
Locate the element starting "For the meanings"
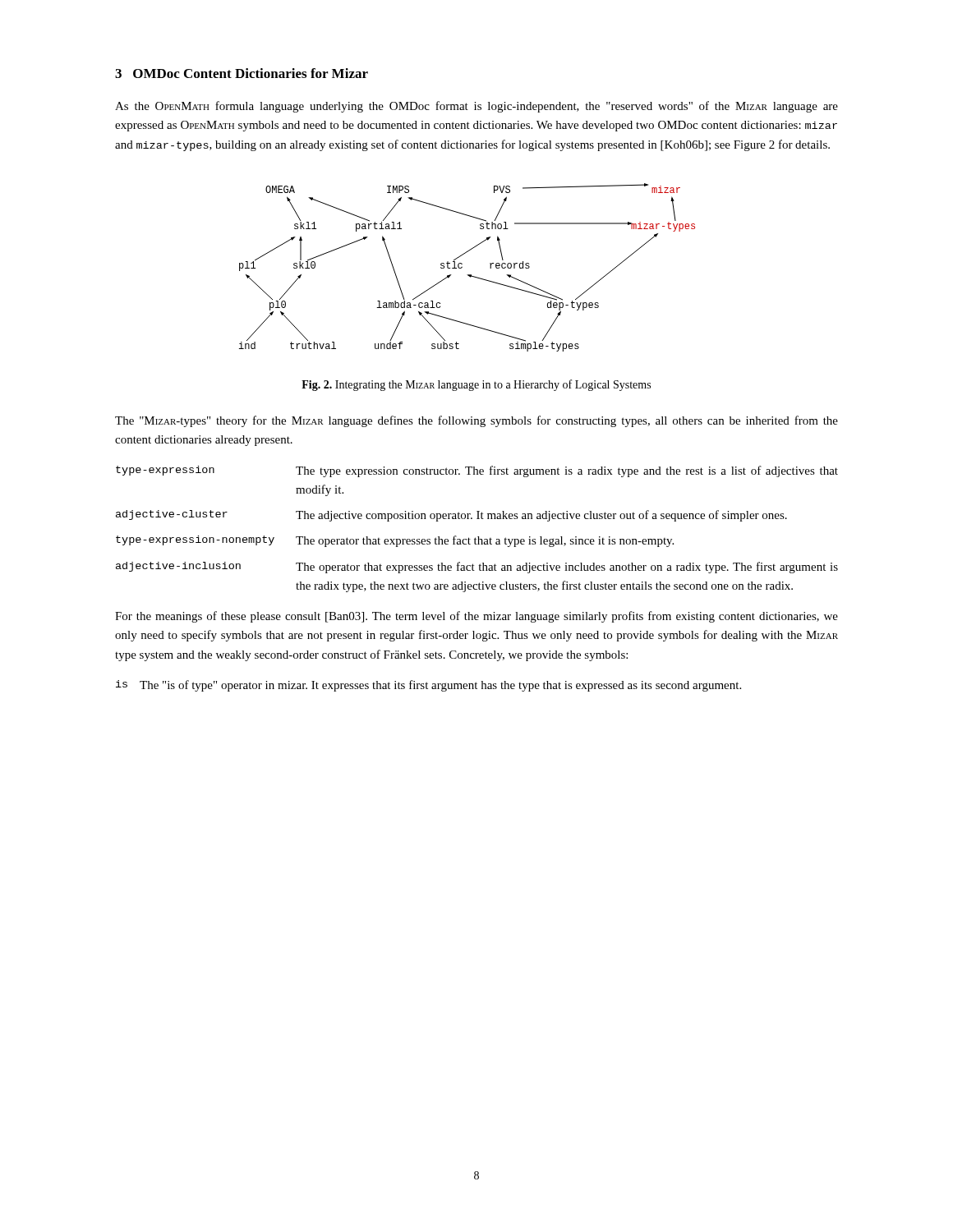(476, 635)
